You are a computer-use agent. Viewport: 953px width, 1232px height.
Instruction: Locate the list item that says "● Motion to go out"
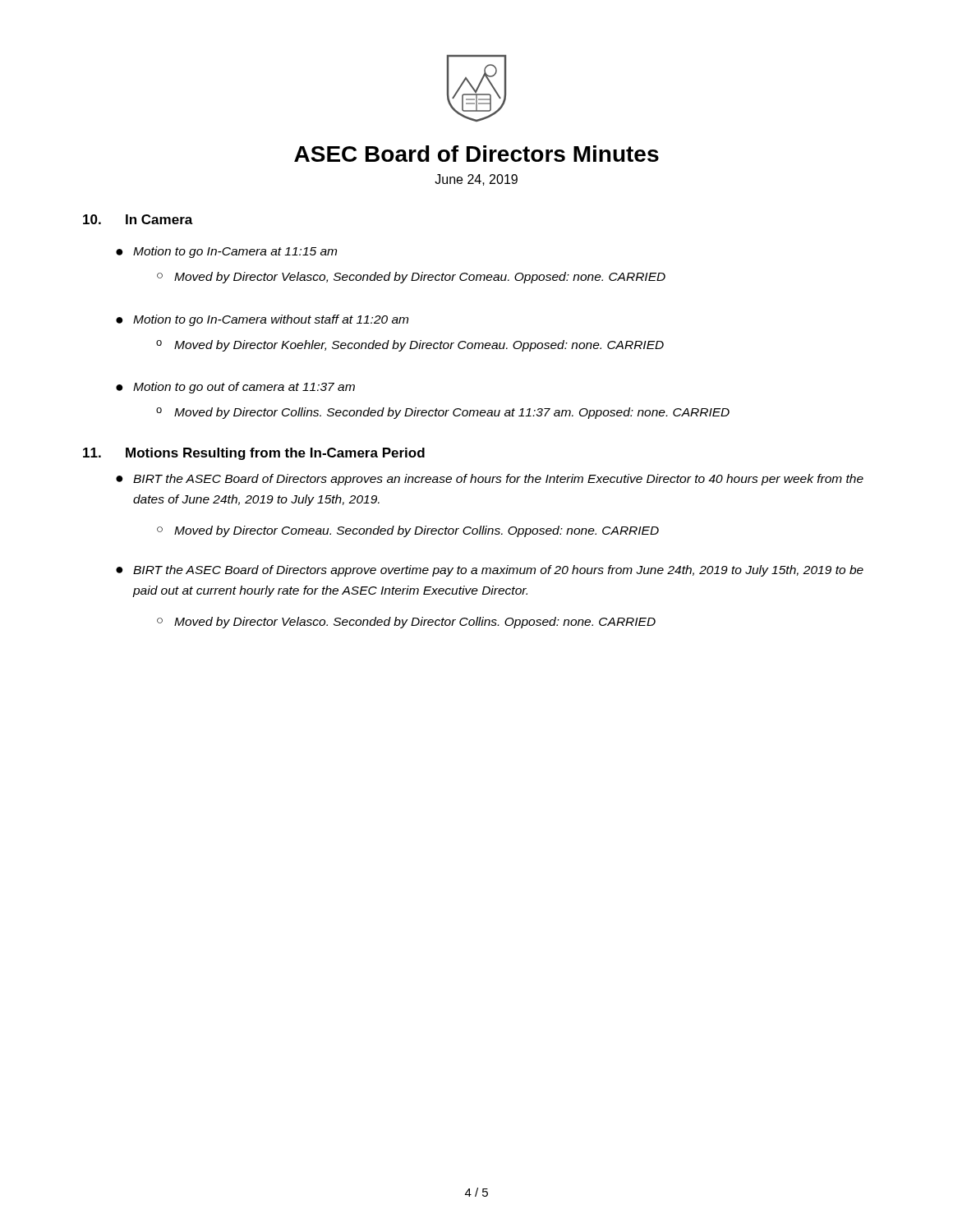coord(235,387)
